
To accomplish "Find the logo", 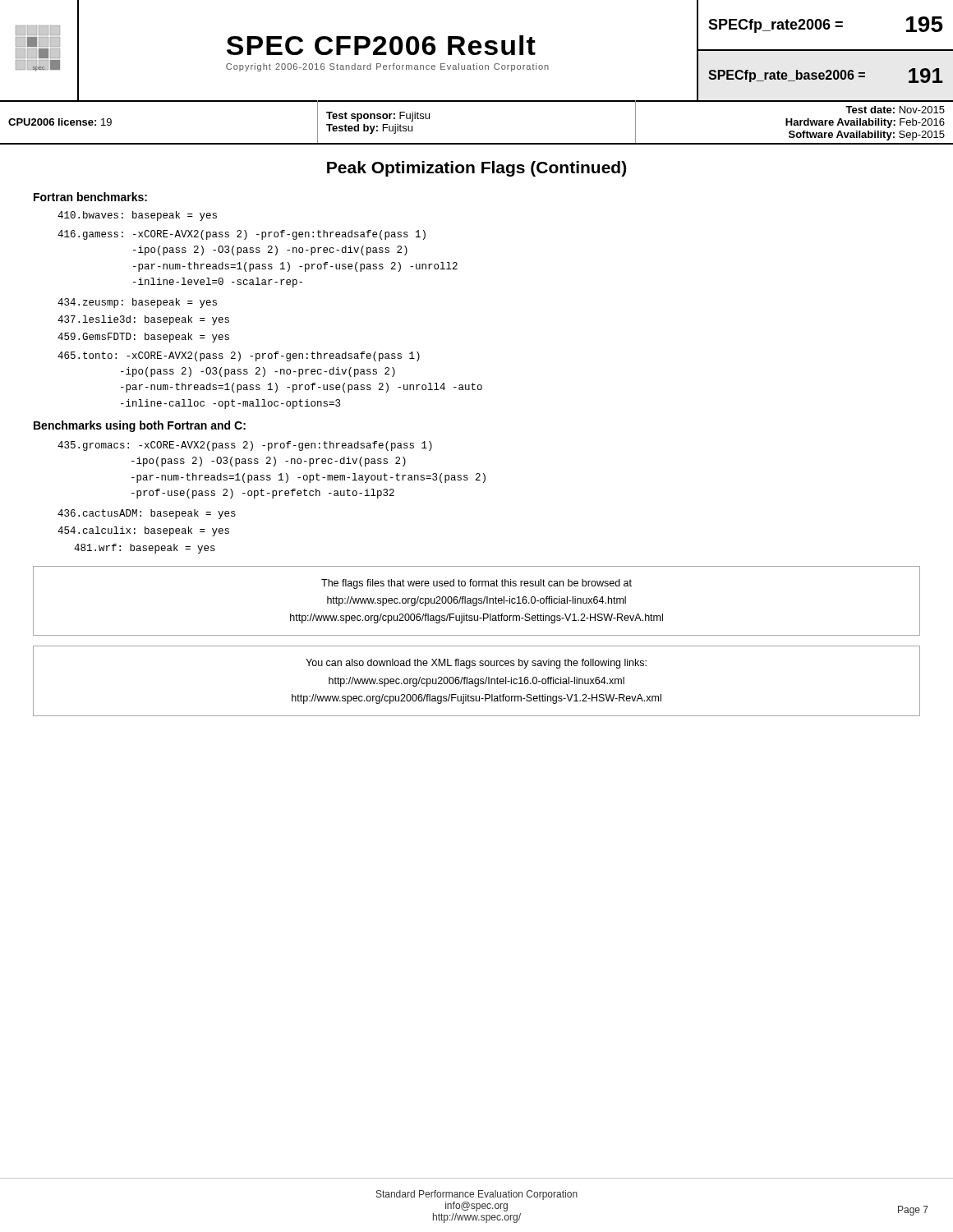I will click(39, 50).
